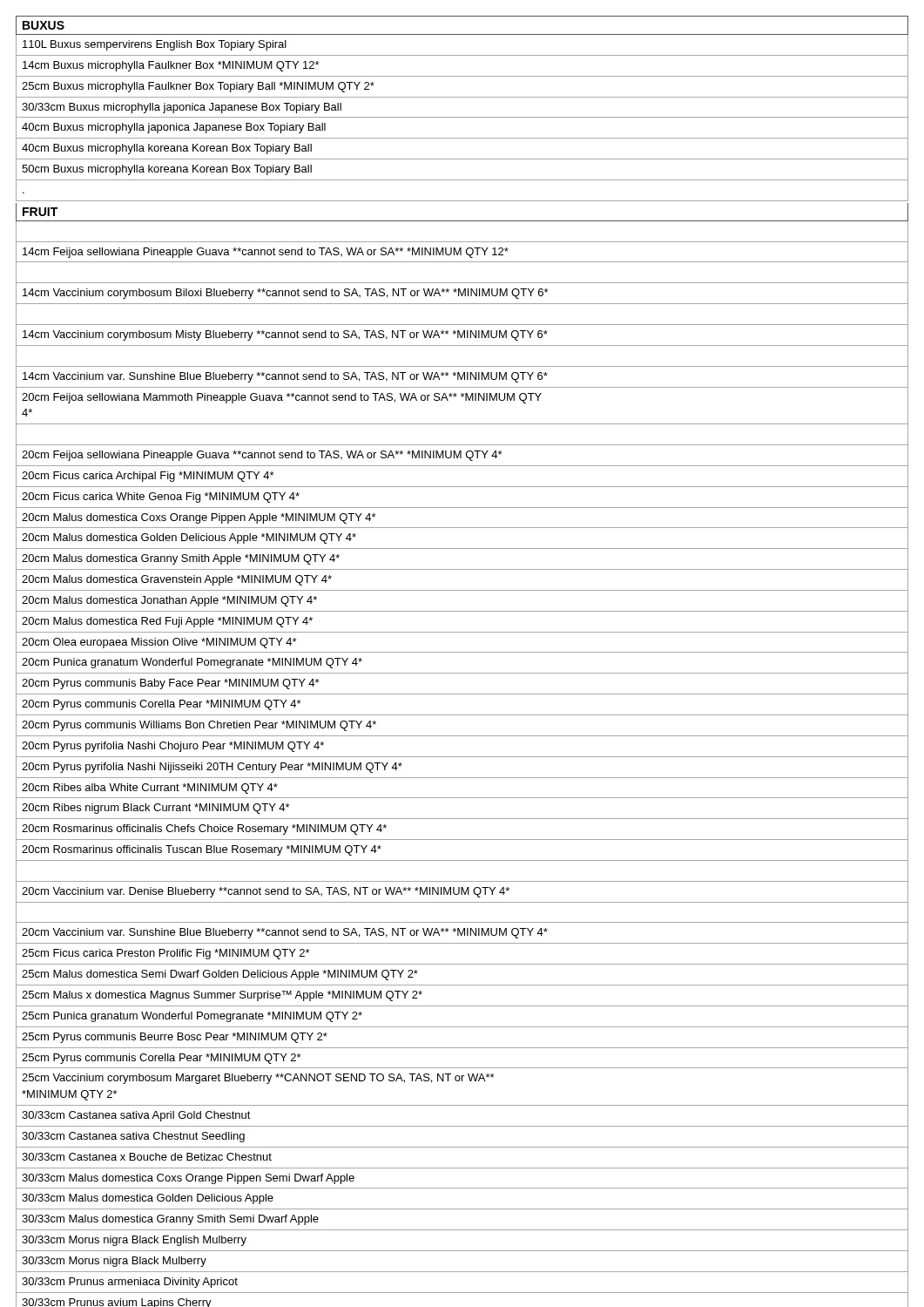
Task: Point to "30/33cm Morus nigra Black Mulberry"
Action: click(x=114, y=1260)
